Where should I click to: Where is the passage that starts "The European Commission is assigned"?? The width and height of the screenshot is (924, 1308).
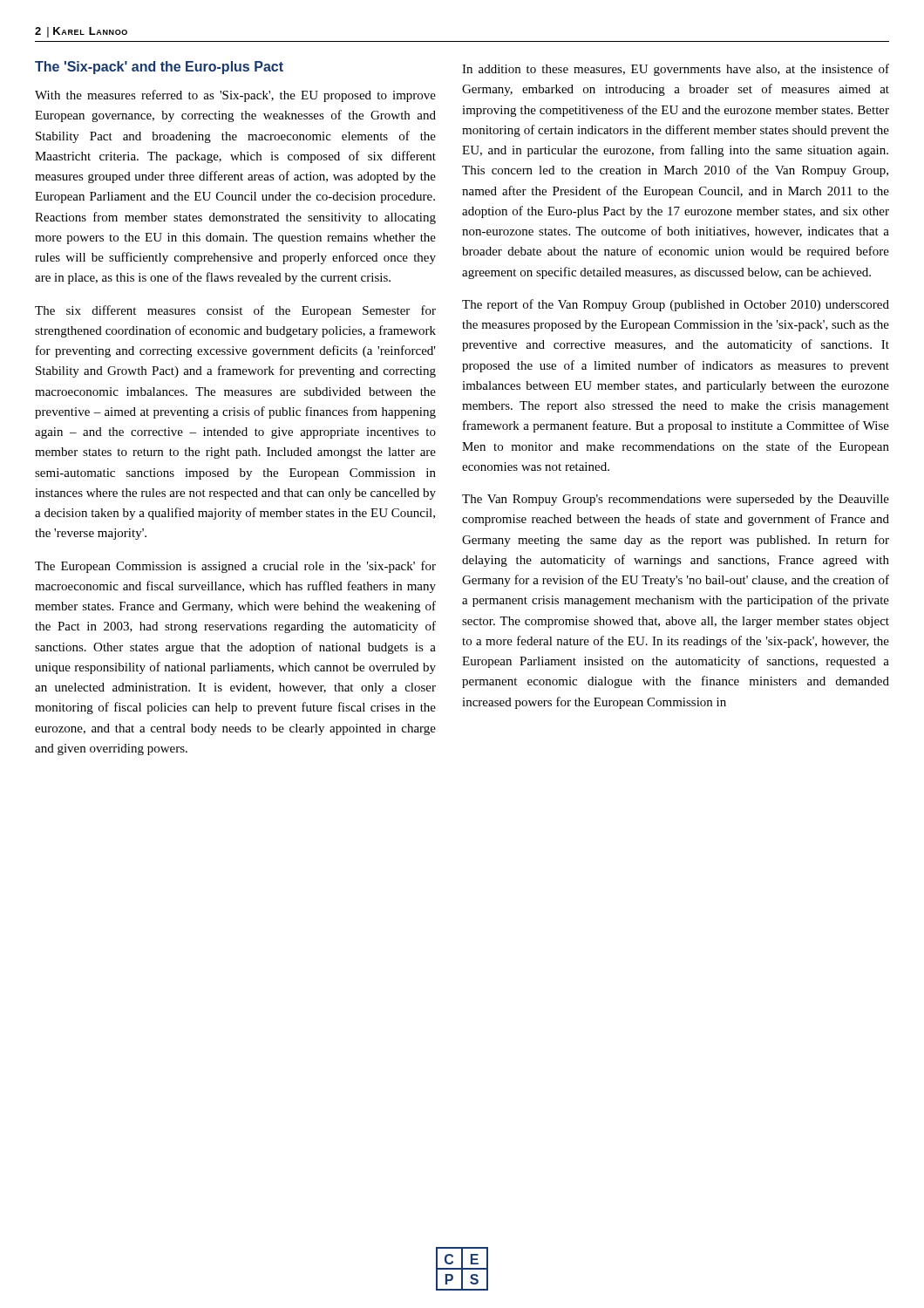[235, 657]
